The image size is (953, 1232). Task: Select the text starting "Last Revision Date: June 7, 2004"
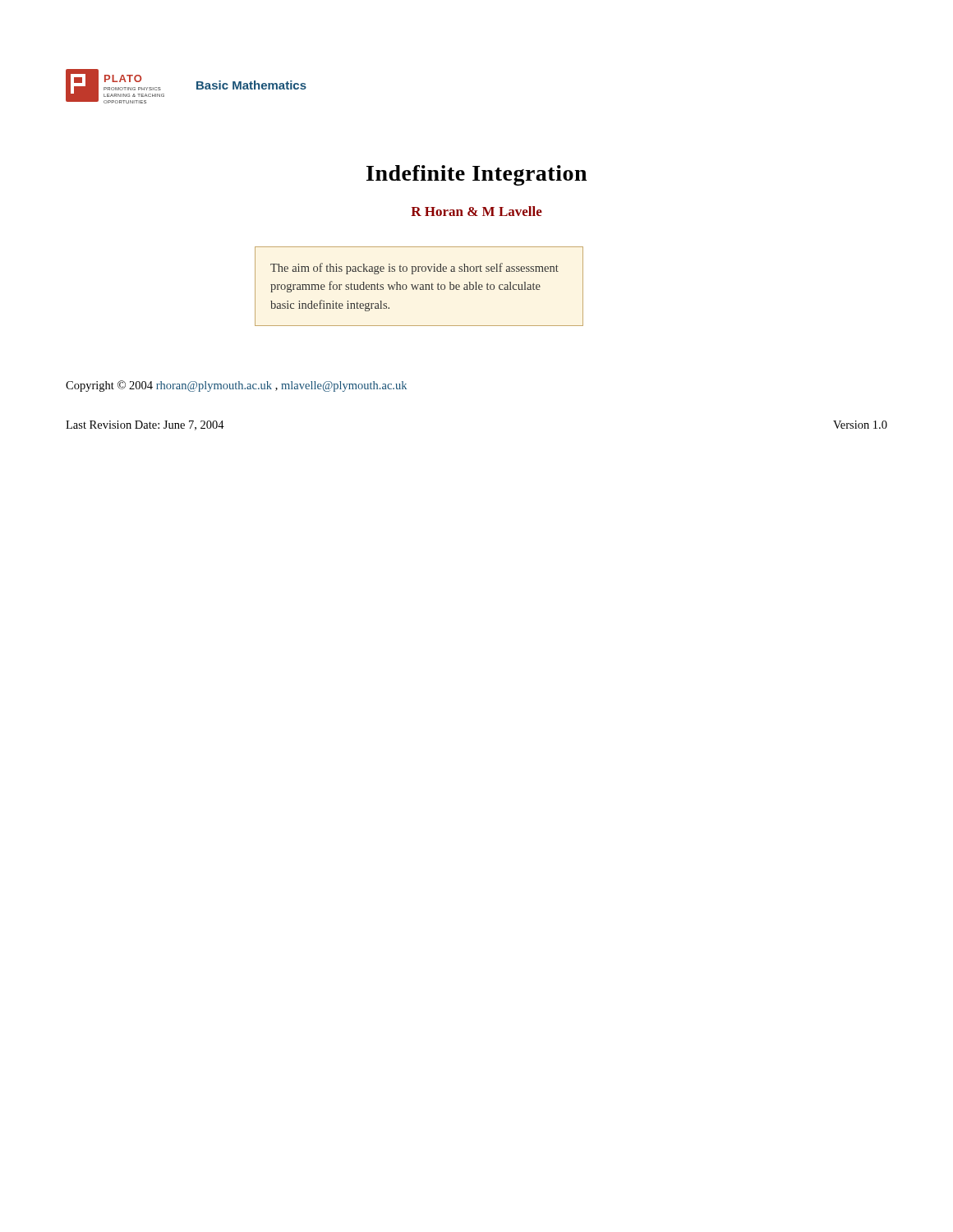[x=145, y=425]
